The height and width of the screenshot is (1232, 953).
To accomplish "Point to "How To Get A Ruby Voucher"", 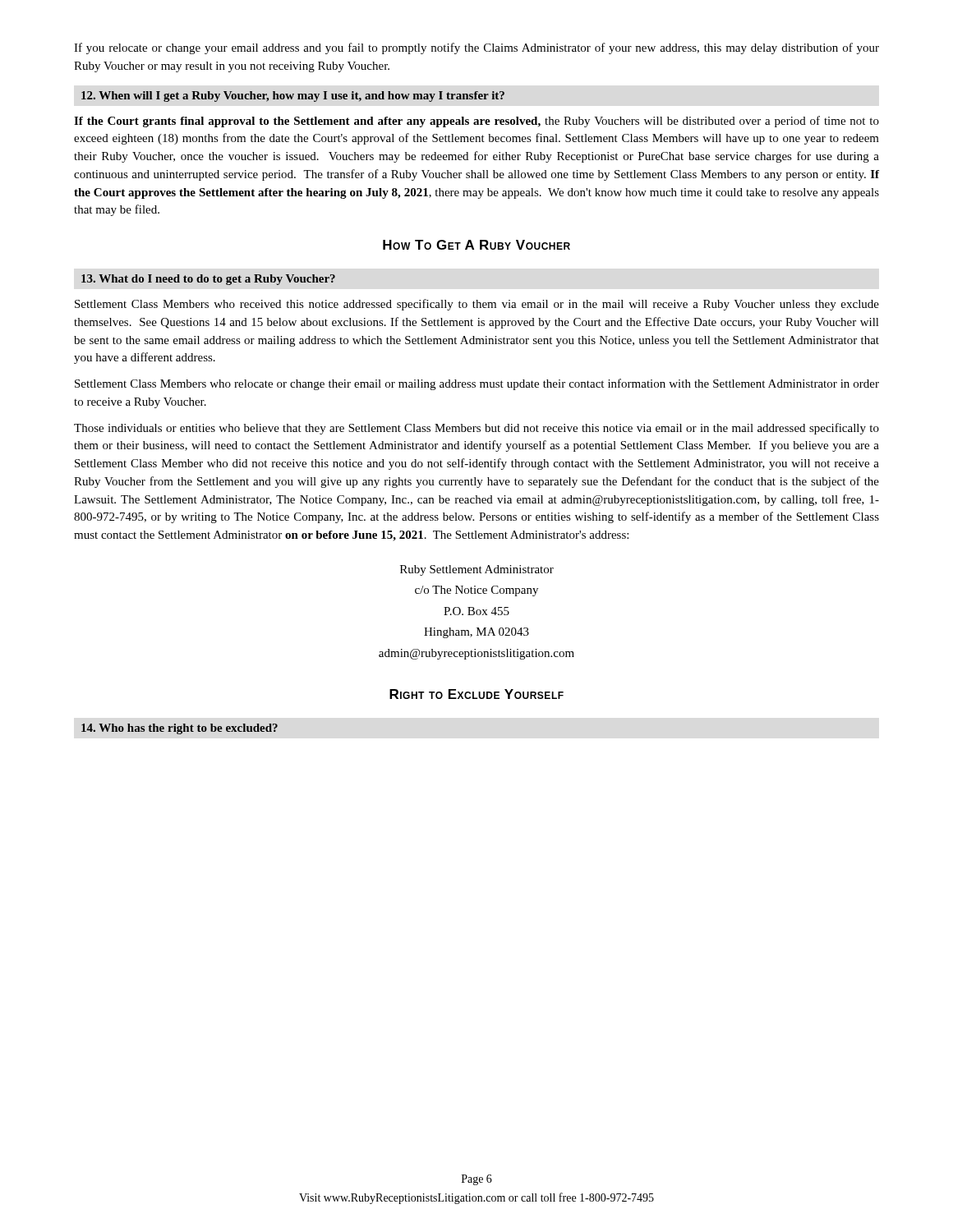I will tap(476, 245).
